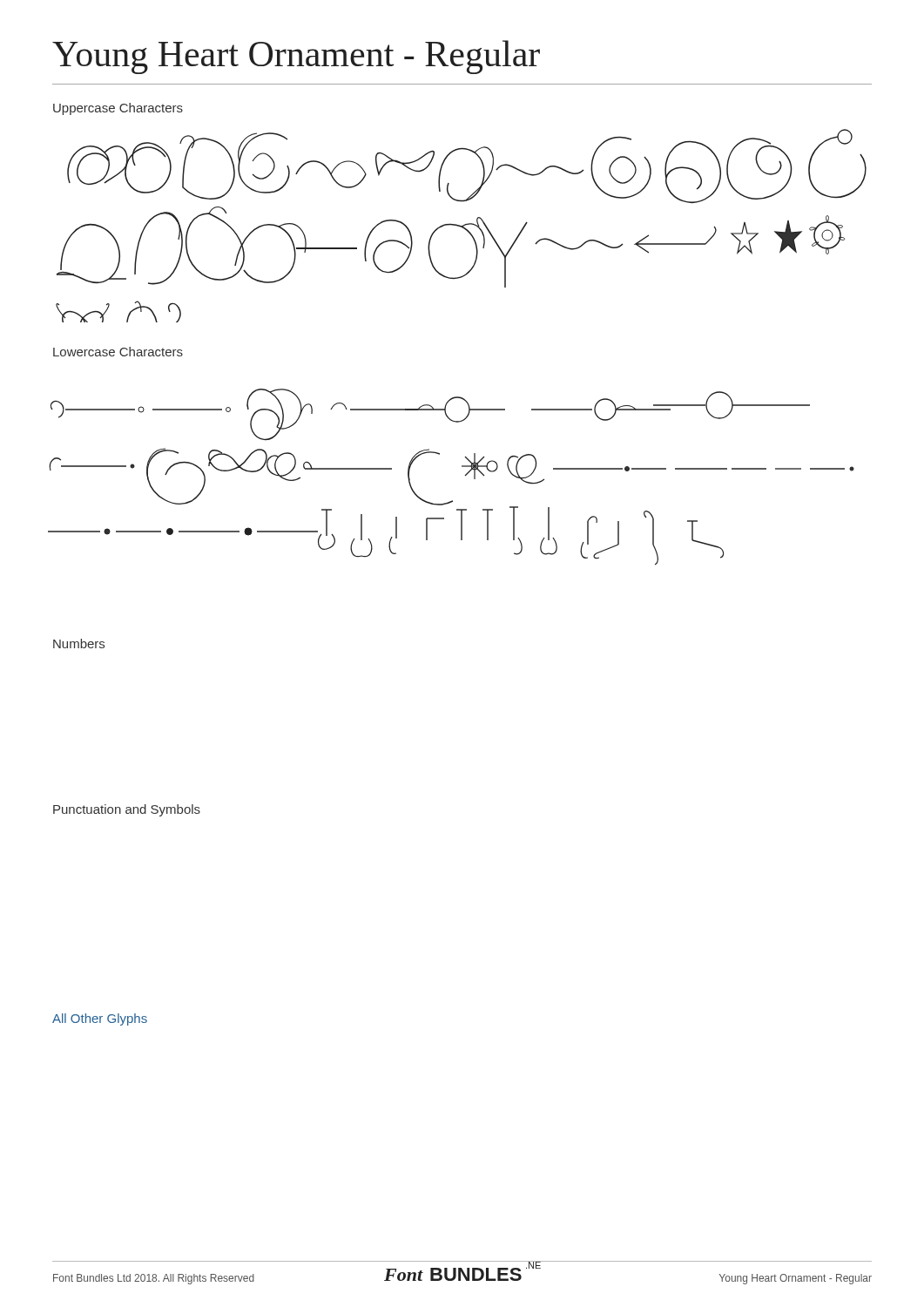Locate the text "Punctuation and Symbols"

[126, 809]
